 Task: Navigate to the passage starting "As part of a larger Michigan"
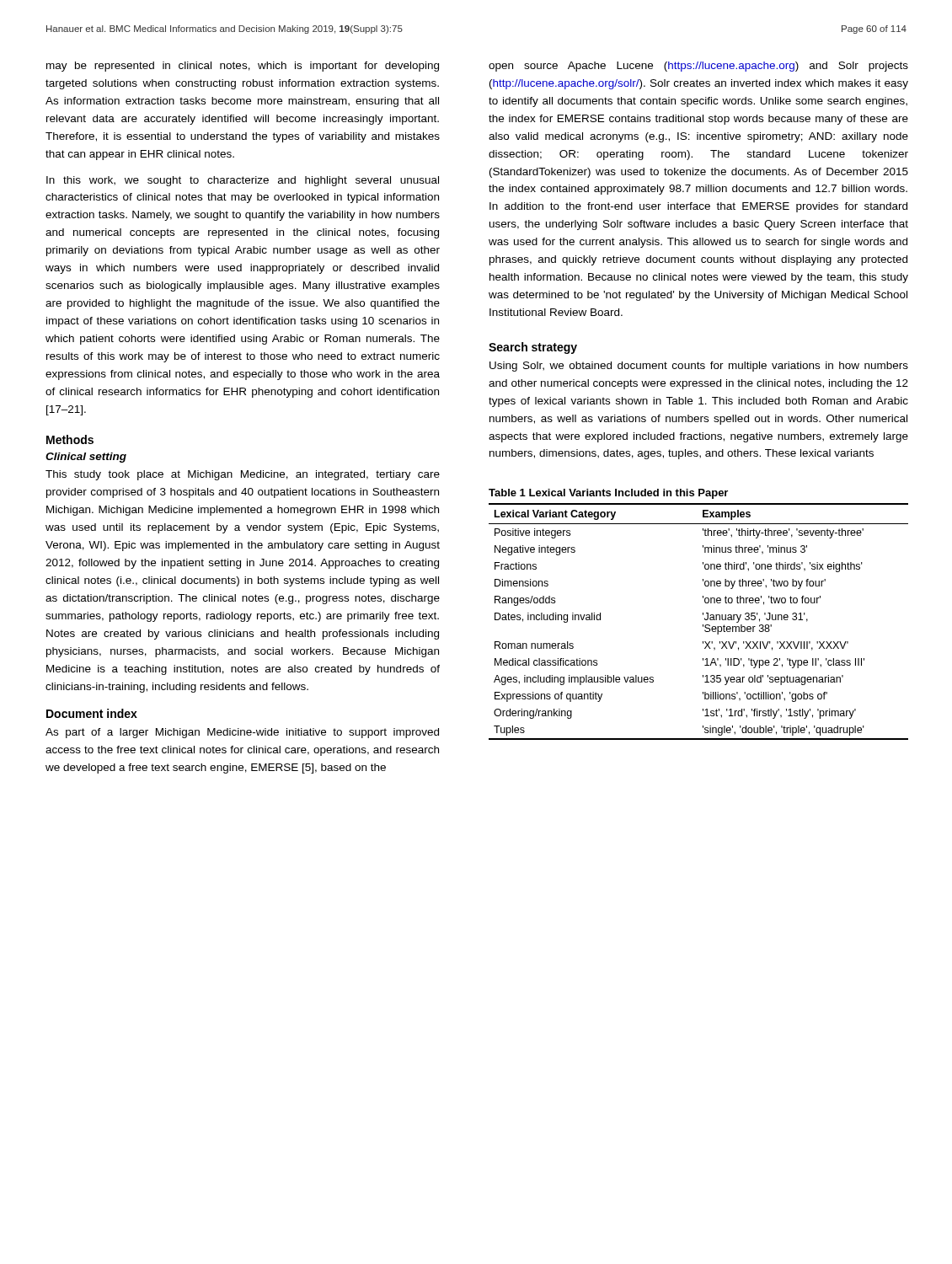click(x=243, y=751)
